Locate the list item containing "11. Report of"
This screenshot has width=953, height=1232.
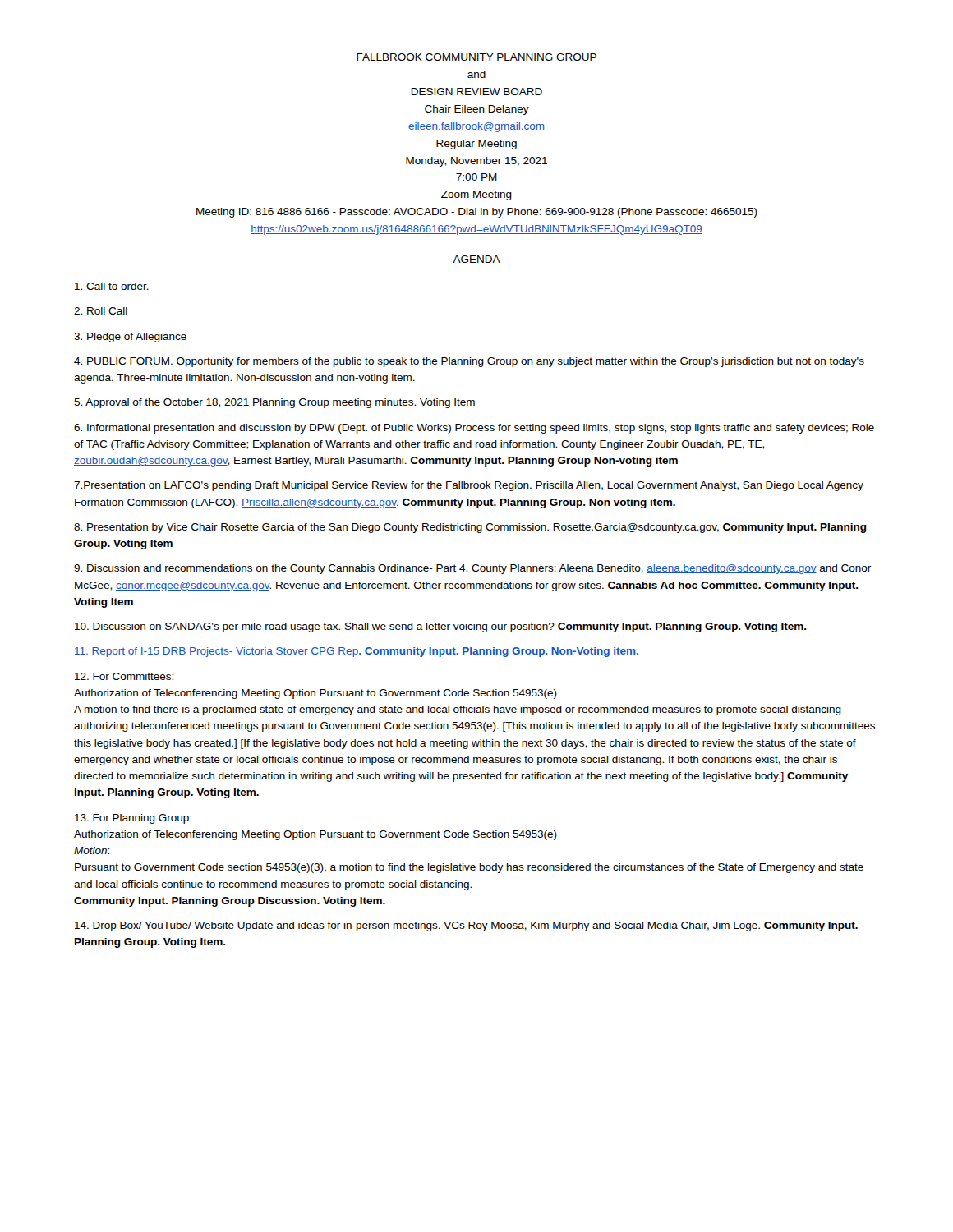[x=357, y=651]
